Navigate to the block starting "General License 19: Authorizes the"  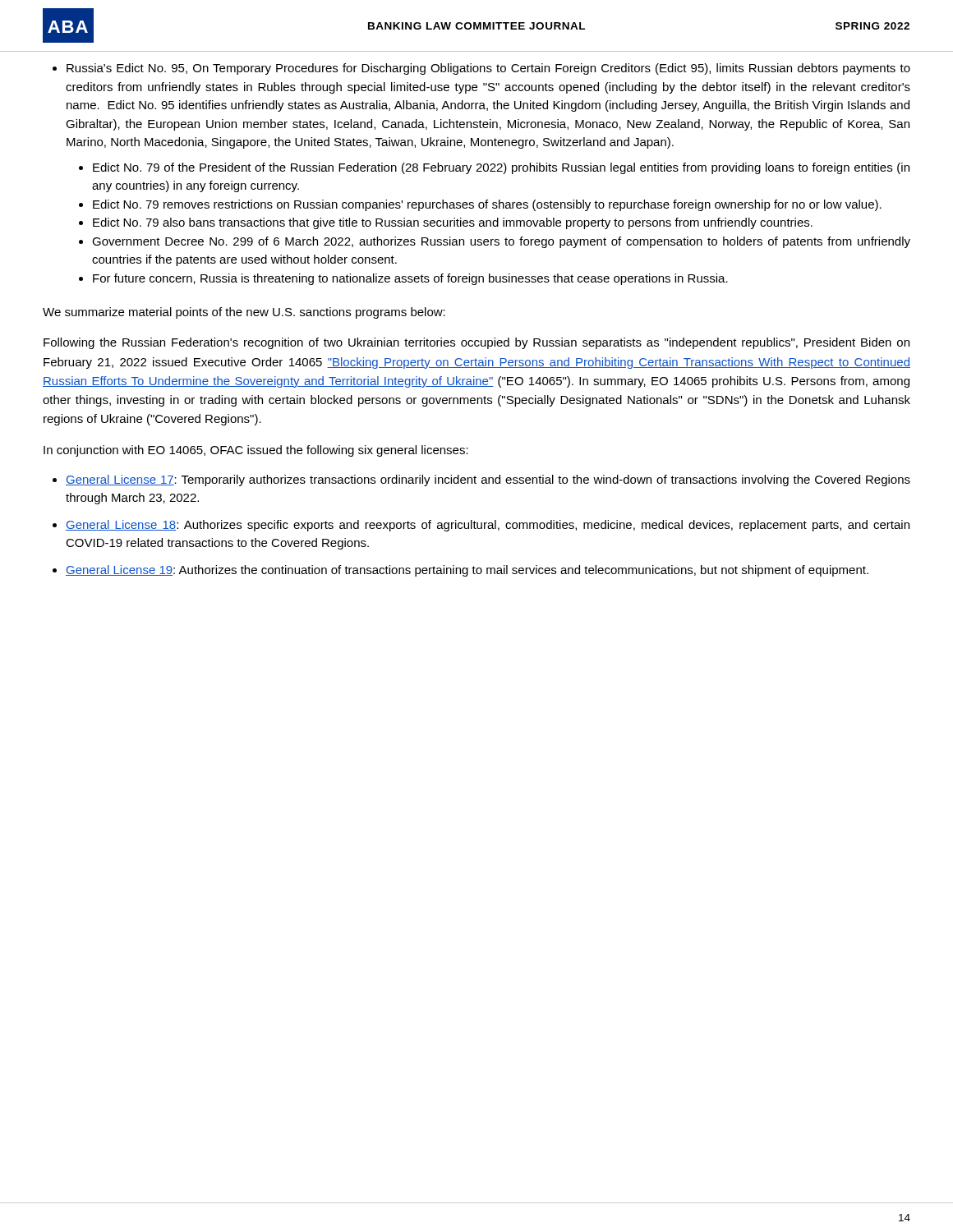click(476, 570)
